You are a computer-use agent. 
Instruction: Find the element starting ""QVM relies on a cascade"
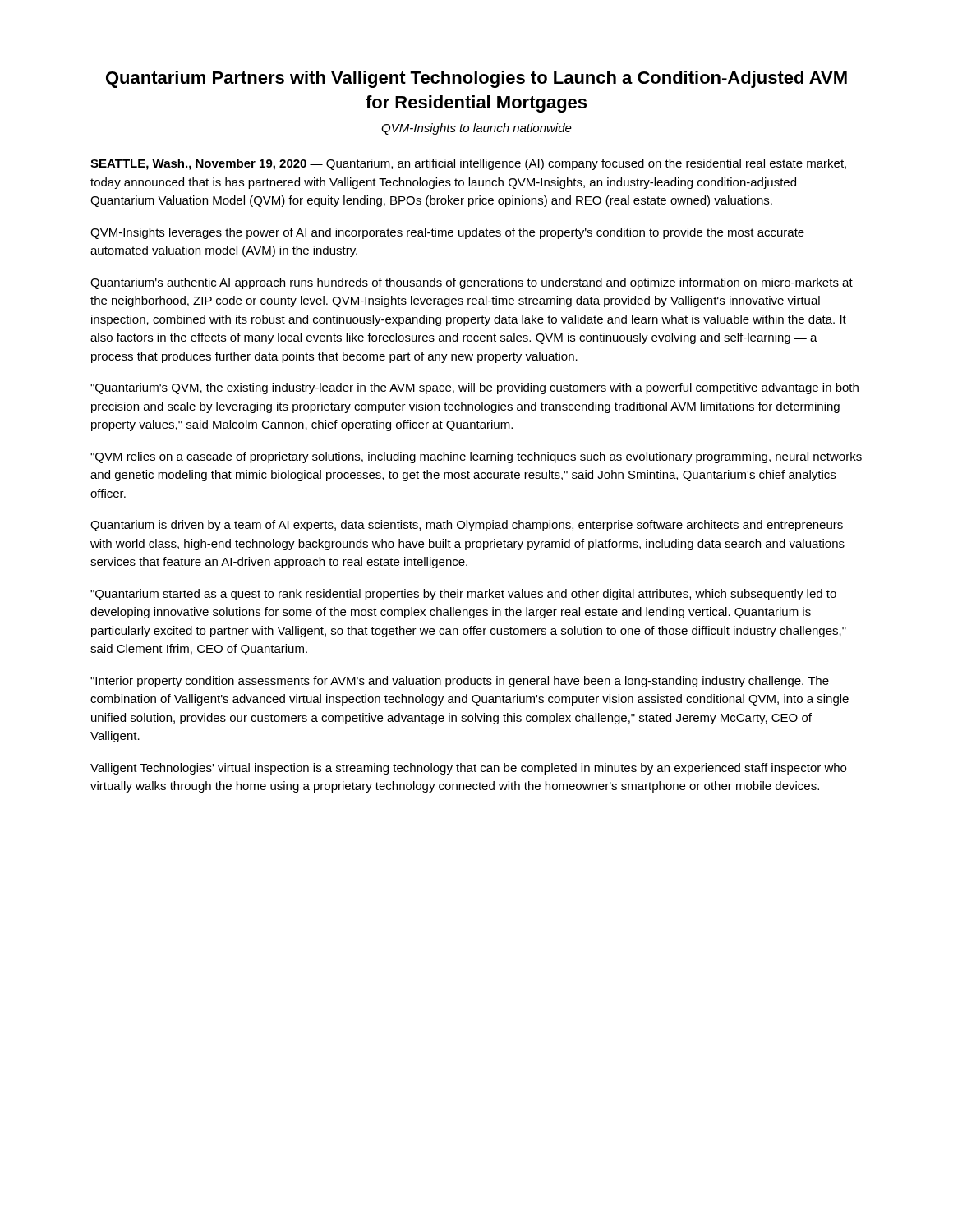pyautogui.click(x=476, y=475)
